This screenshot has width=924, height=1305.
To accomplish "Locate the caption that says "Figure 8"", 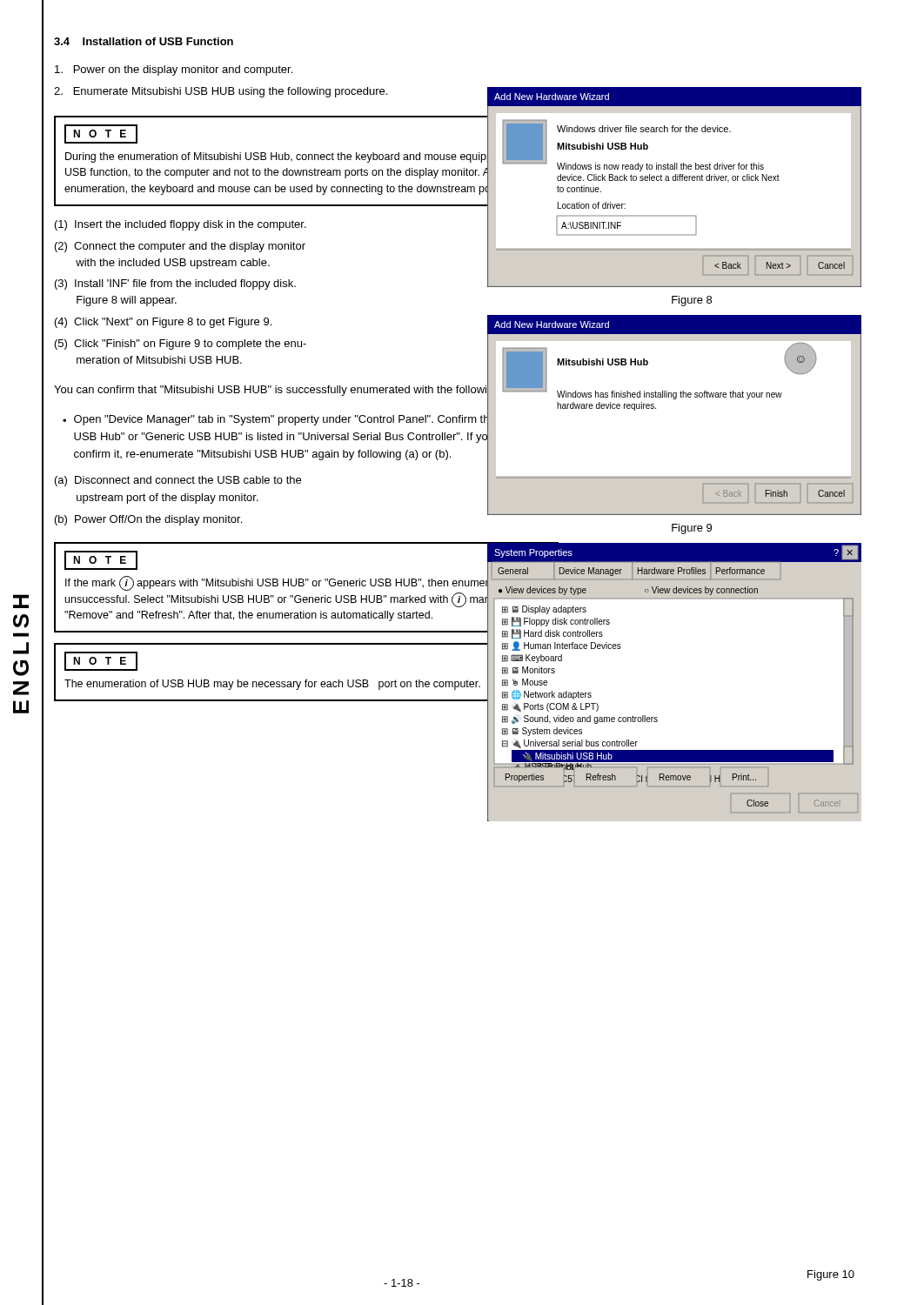I will pyautogui.click(x=692, y=300).
